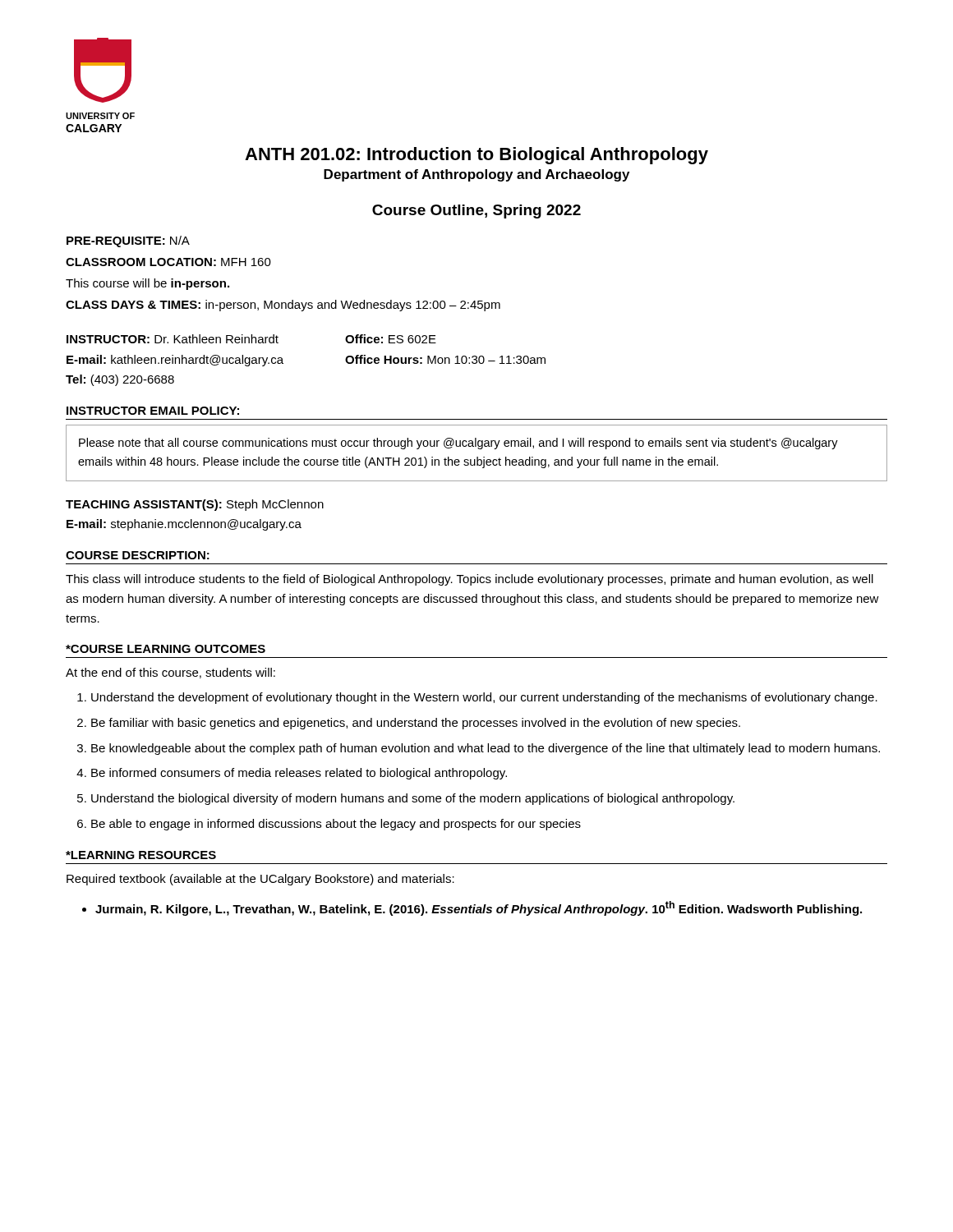Locate the element starting "This class will introduce students to the field"
Viewport: 953px width, 1232px height.
tap(472, 598)
